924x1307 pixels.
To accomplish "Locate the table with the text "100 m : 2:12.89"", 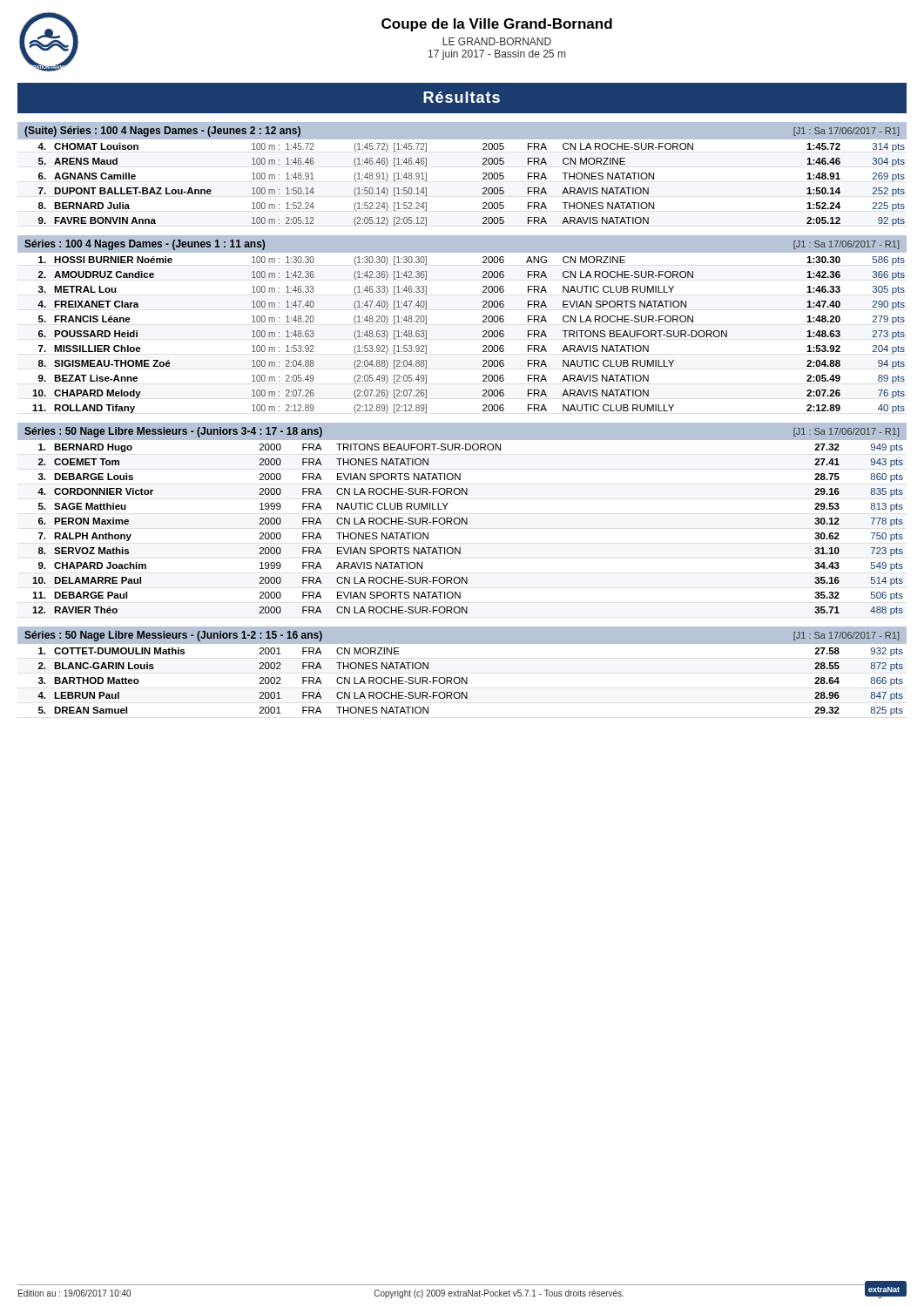I will click(x=462, y=333).
